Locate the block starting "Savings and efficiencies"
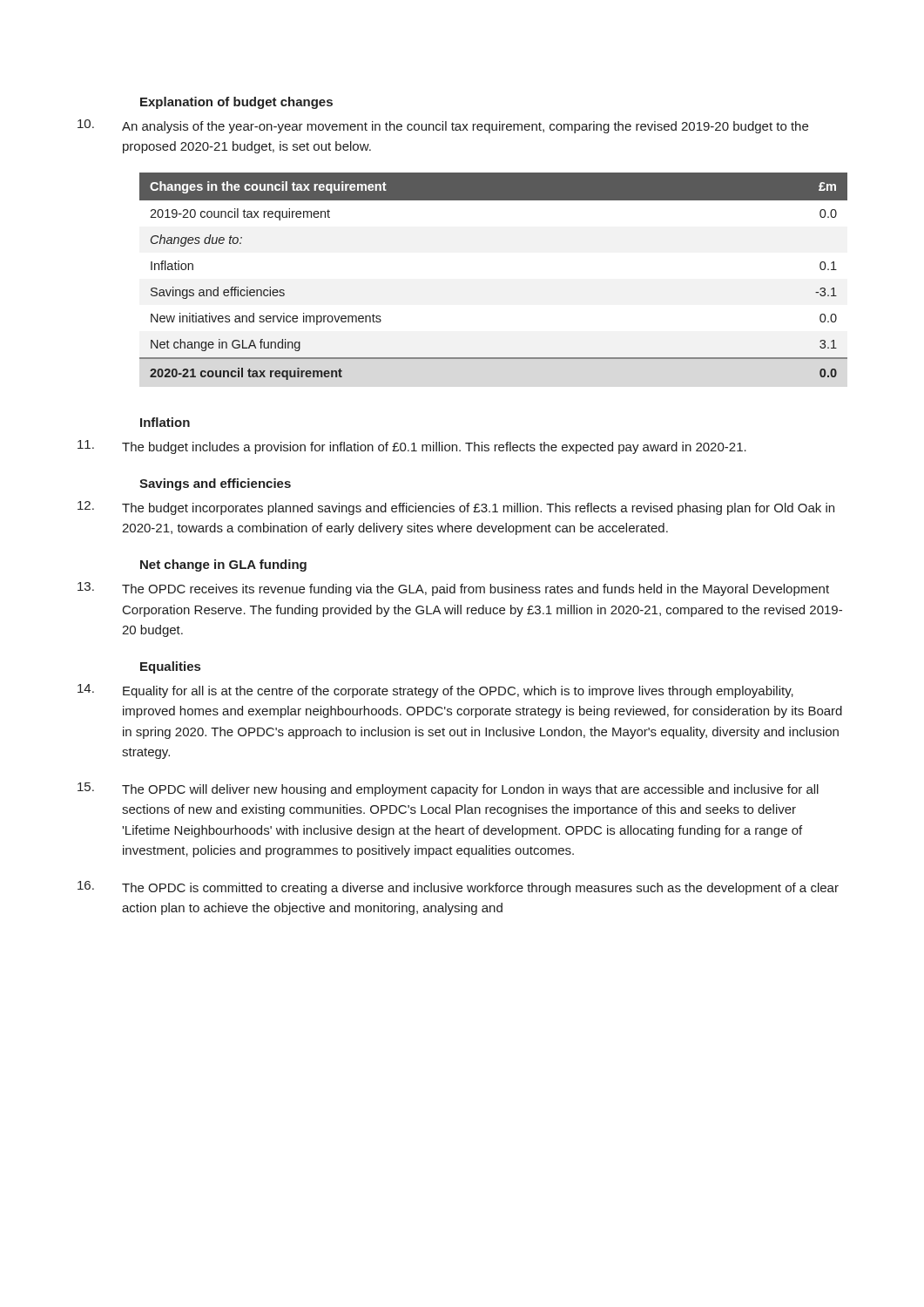This screenshot has width=924, height=1307. pyautogui.click(x=215, y=483)
